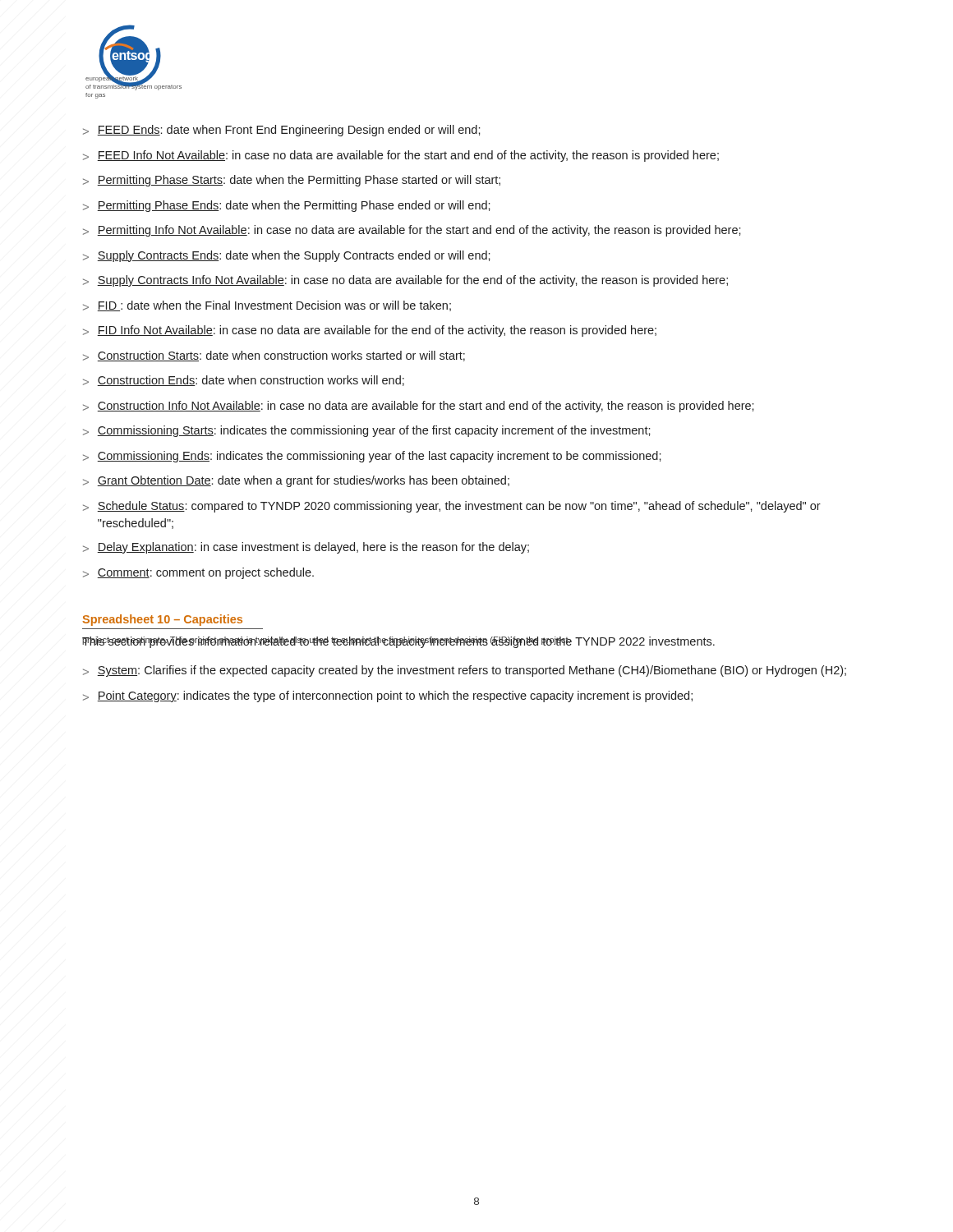Viewport: 953px width, 1232px height.
Task: Click the passage that begins "> Permitting Phase Ends: date when"
Action: pos(485,206)
